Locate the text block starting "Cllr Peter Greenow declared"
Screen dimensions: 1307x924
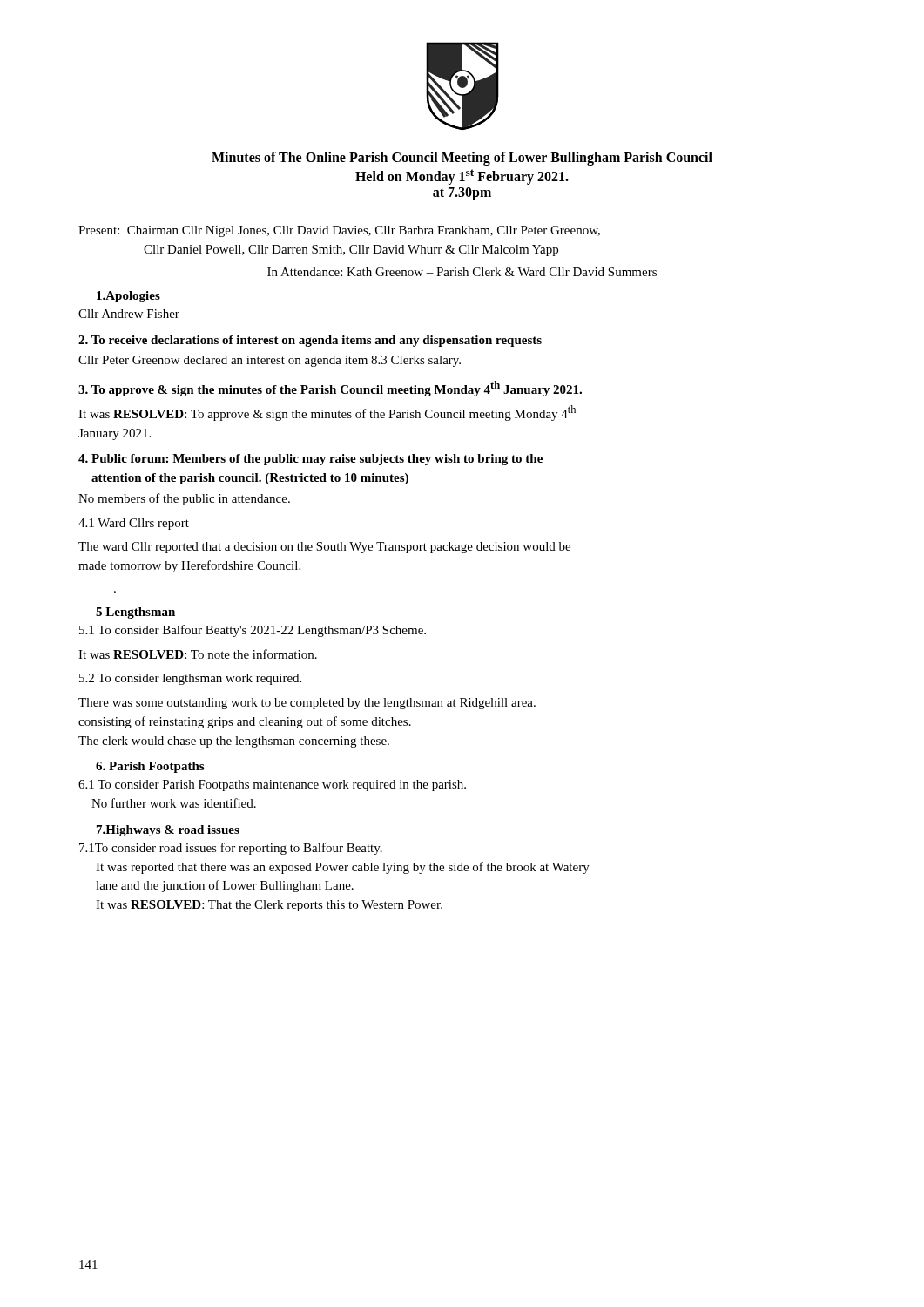pos(270,360)
